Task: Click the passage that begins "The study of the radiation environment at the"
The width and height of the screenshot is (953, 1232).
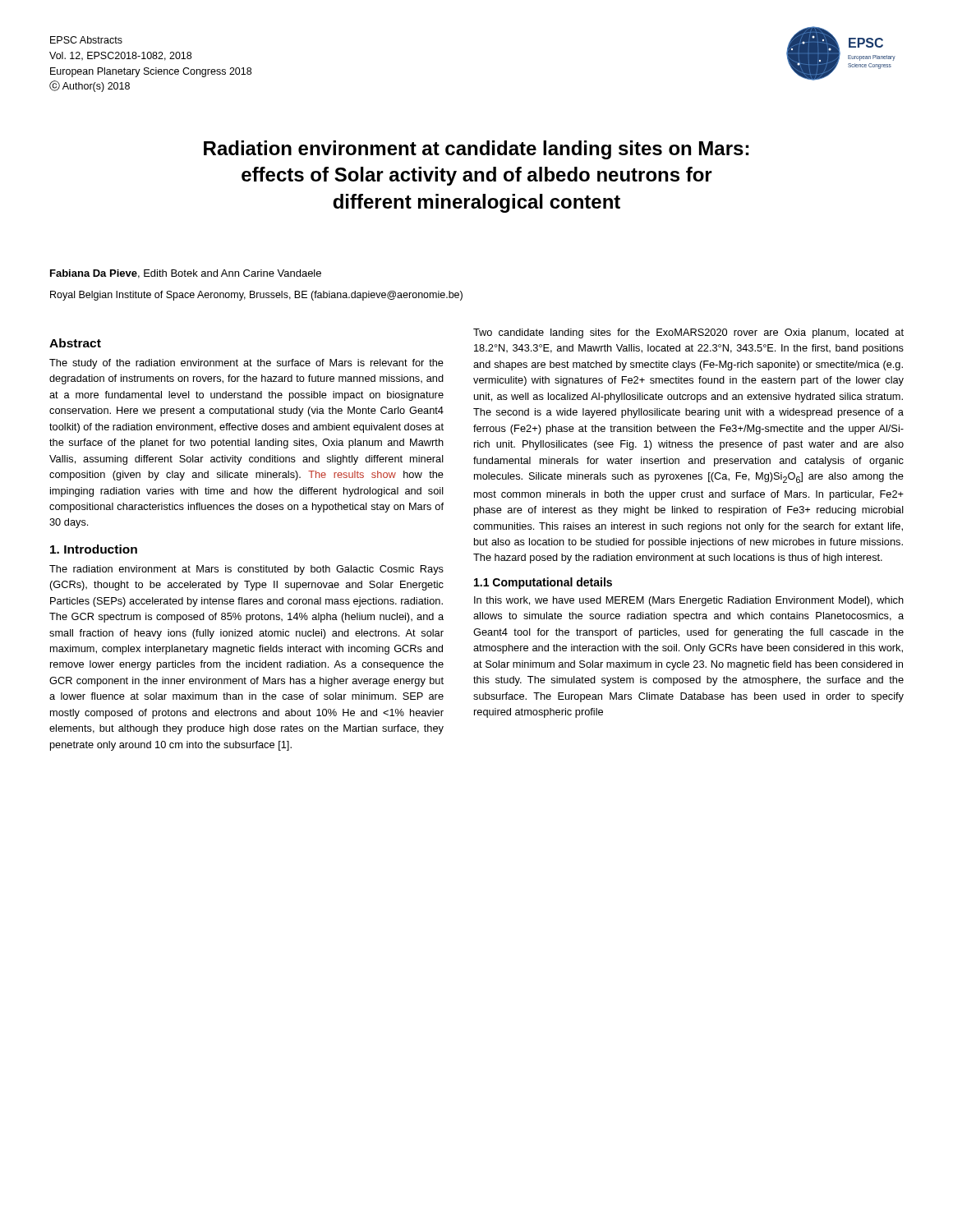Action: tap(246, 443)
